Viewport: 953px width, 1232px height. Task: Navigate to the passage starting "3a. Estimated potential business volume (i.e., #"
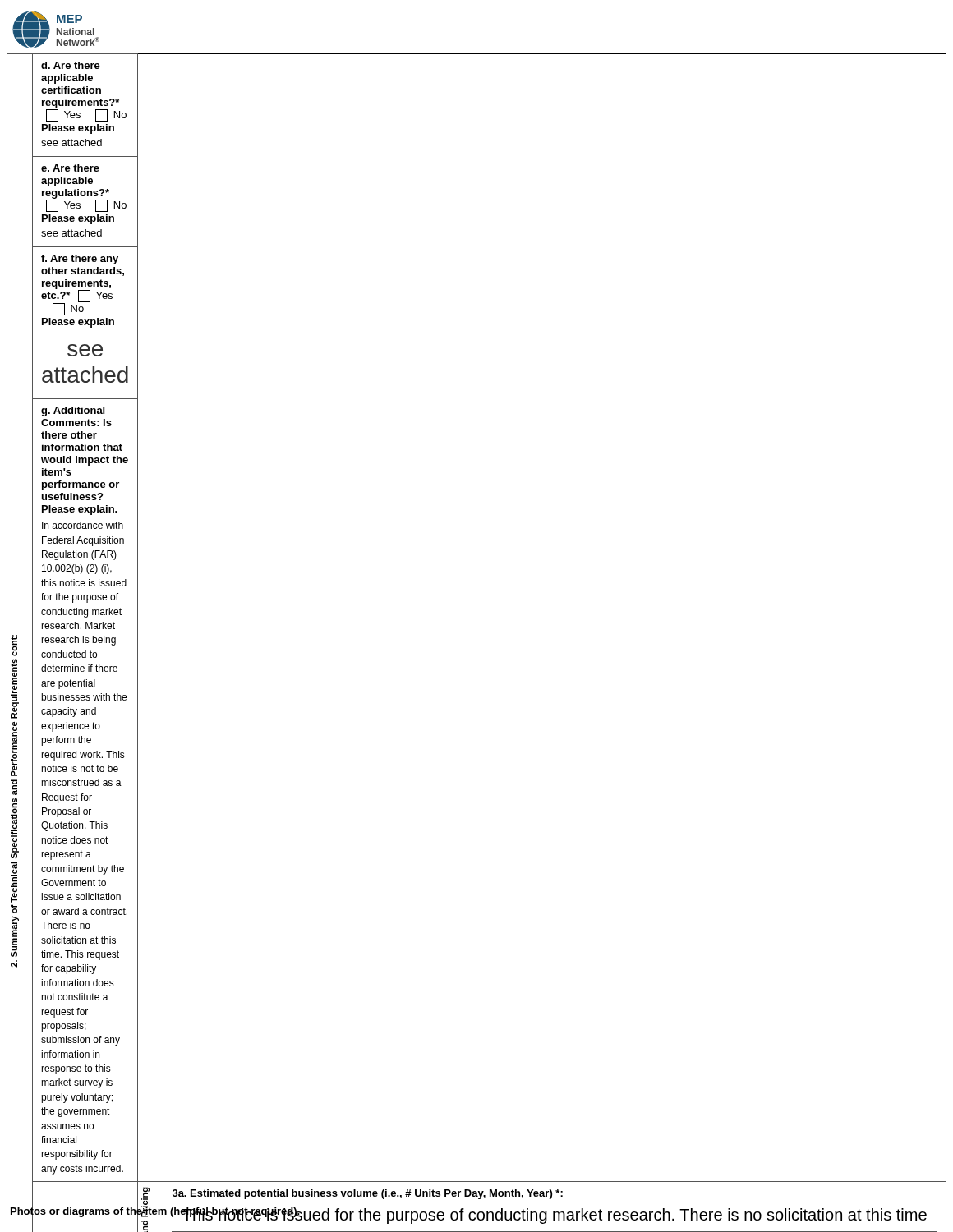(x=368, y=1193)
